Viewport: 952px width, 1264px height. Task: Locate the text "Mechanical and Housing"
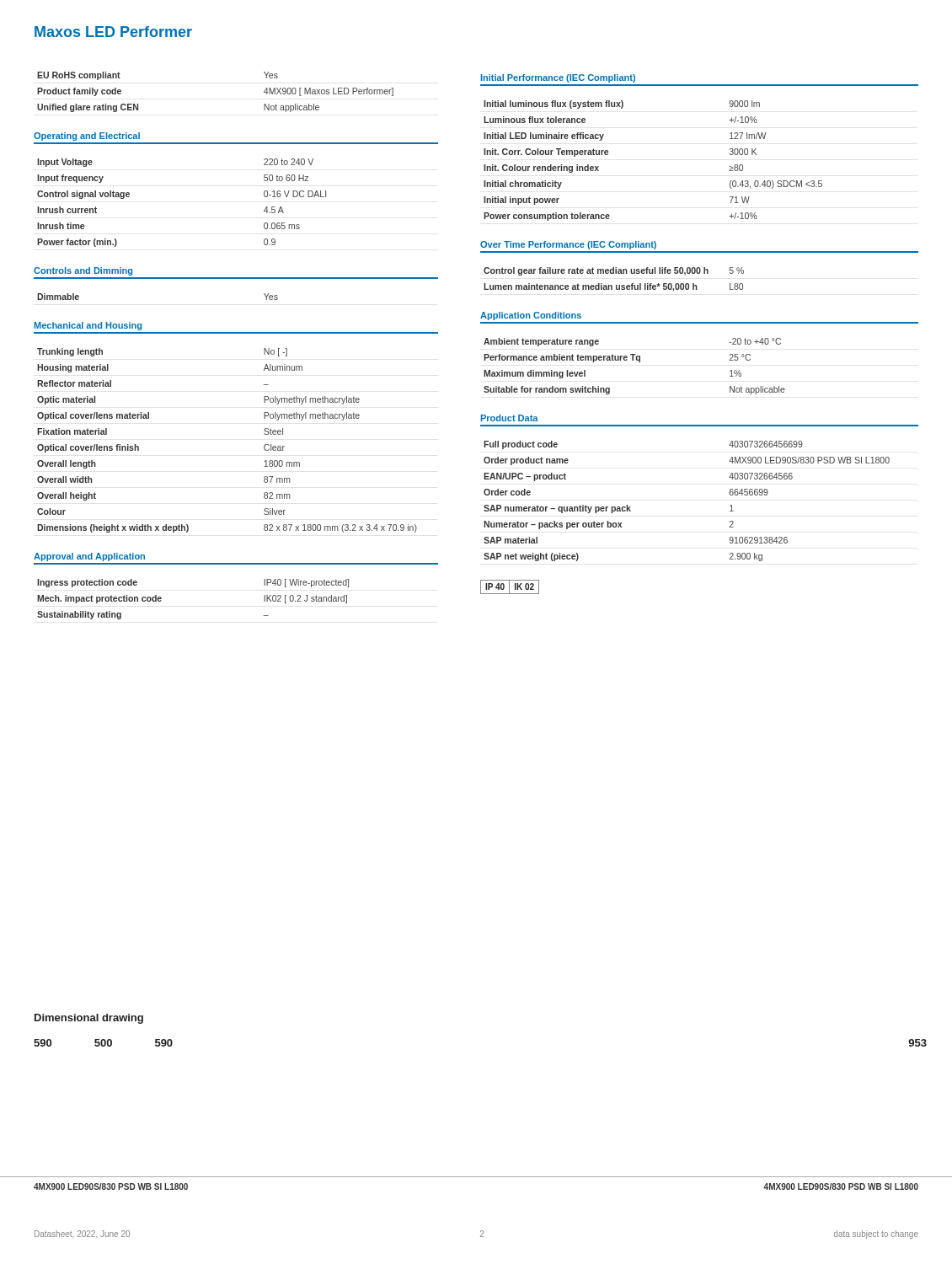(236, 324)
